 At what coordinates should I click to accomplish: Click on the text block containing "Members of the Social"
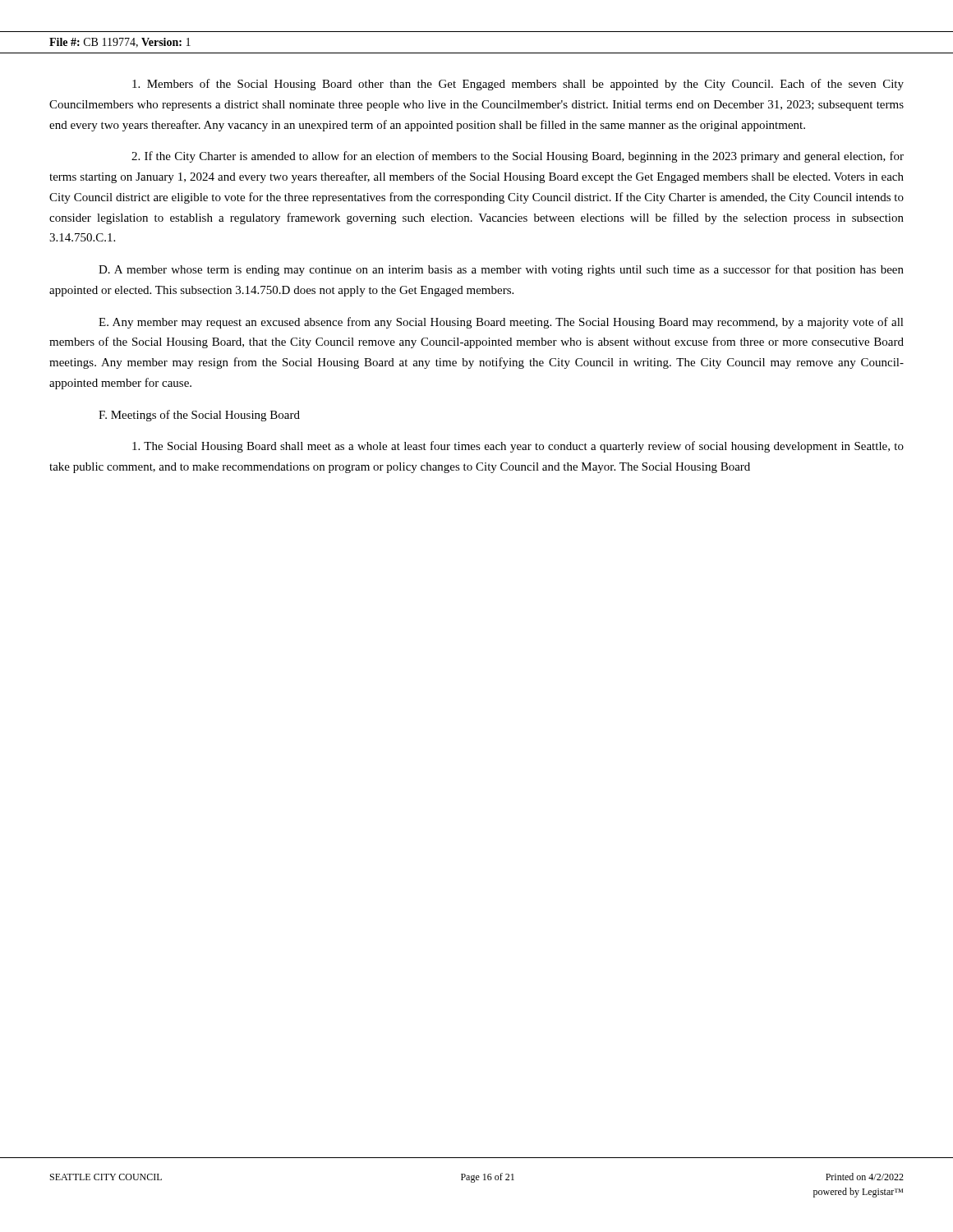coord(476,104)
